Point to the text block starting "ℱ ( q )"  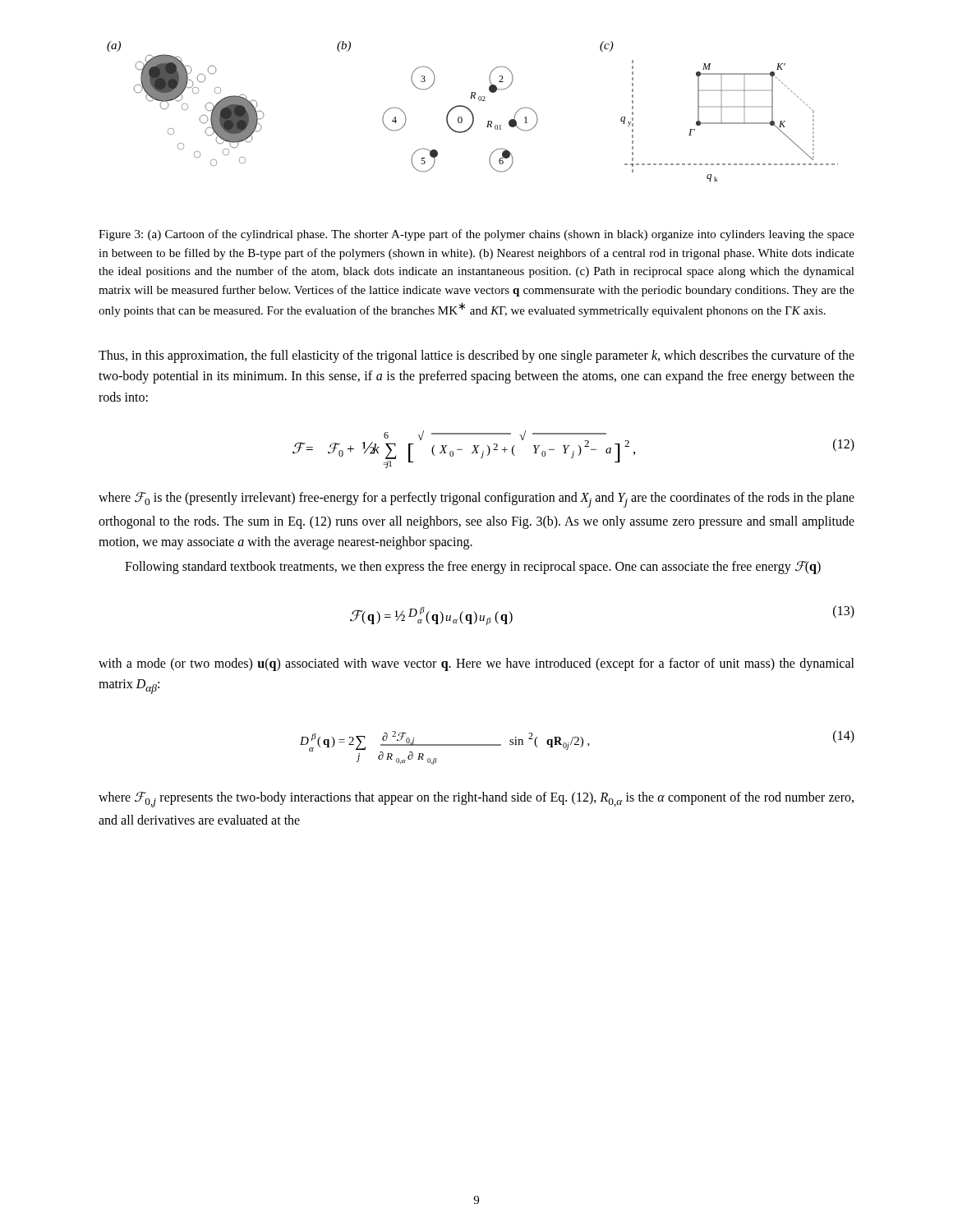[x=428, y=615]
